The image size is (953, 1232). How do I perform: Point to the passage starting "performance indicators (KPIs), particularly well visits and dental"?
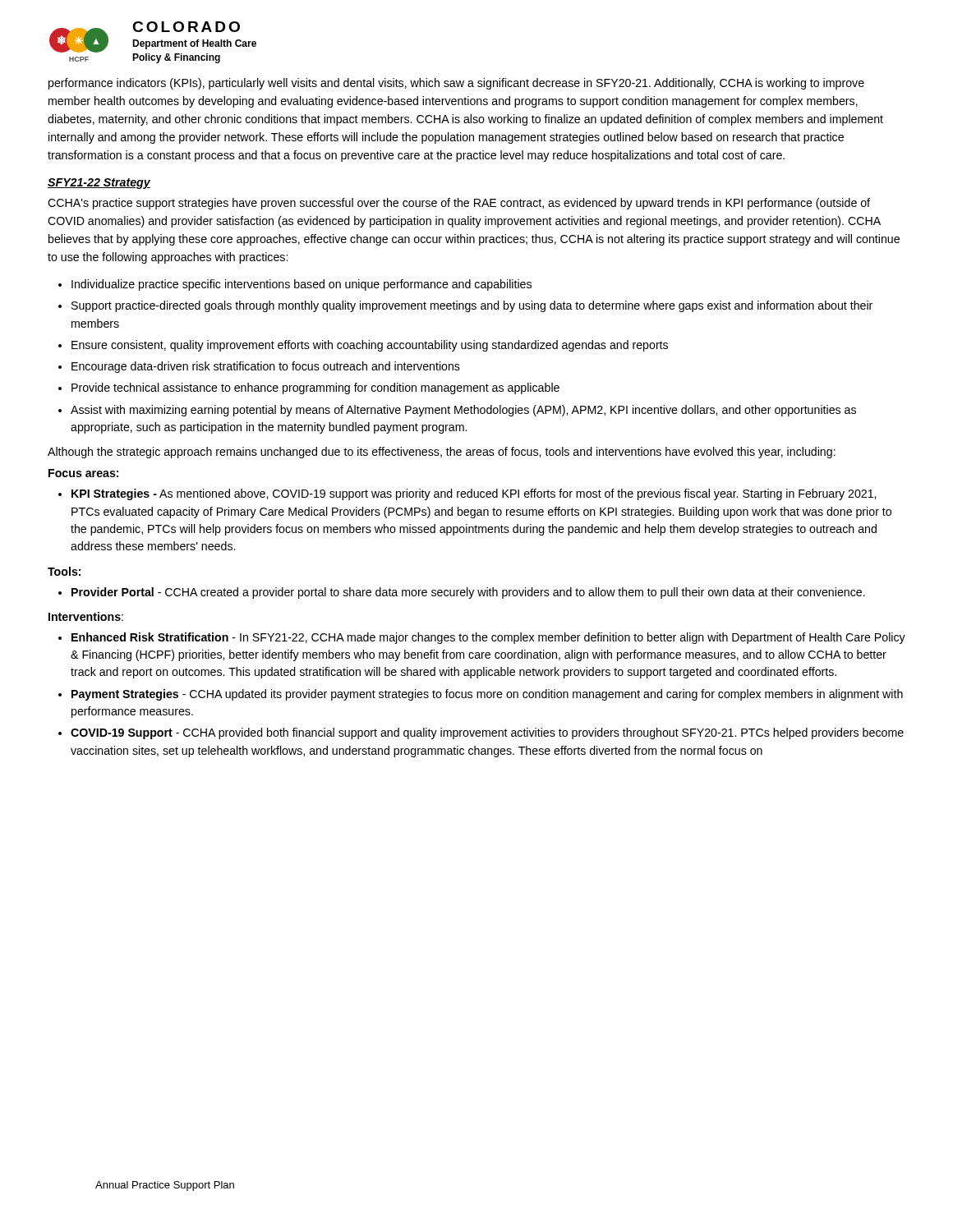coord(465,119)
